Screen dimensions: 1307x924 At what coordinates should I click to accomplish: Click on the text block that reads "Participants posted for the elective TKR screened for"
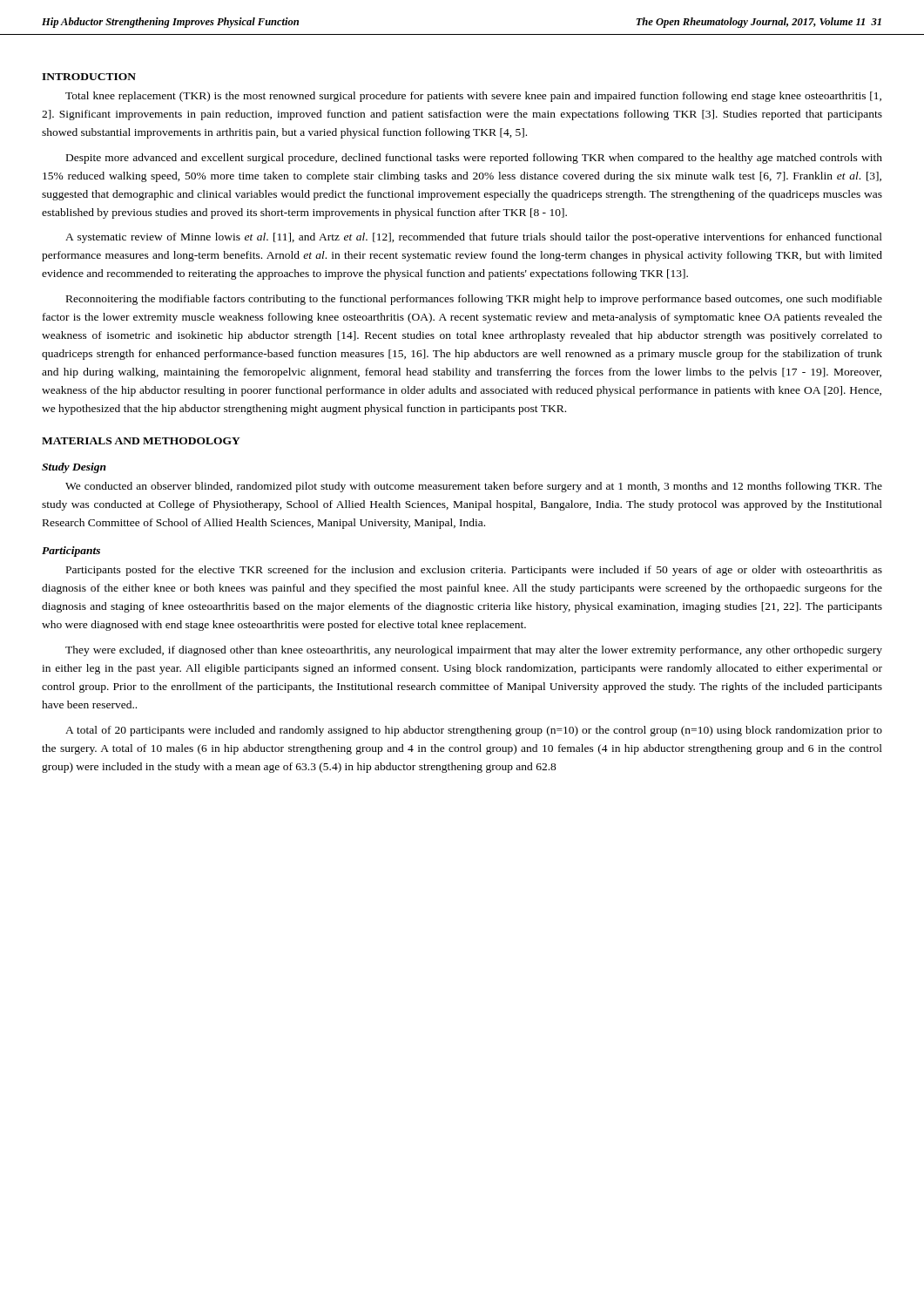(462, 597)
